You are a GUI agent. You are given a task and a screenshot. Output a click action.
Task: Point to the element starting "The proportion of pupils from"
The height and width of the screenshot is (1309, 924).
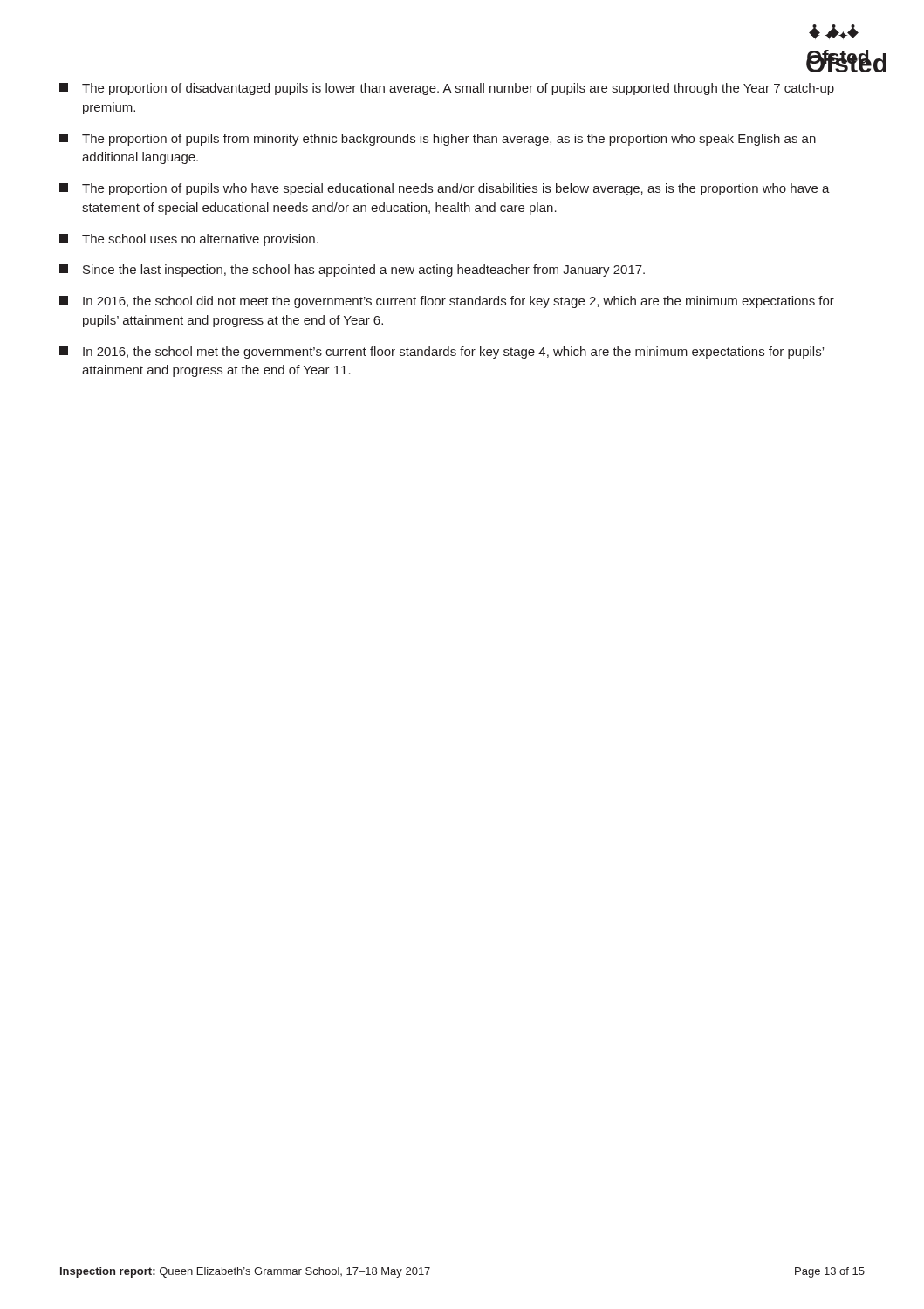(462, 148)
